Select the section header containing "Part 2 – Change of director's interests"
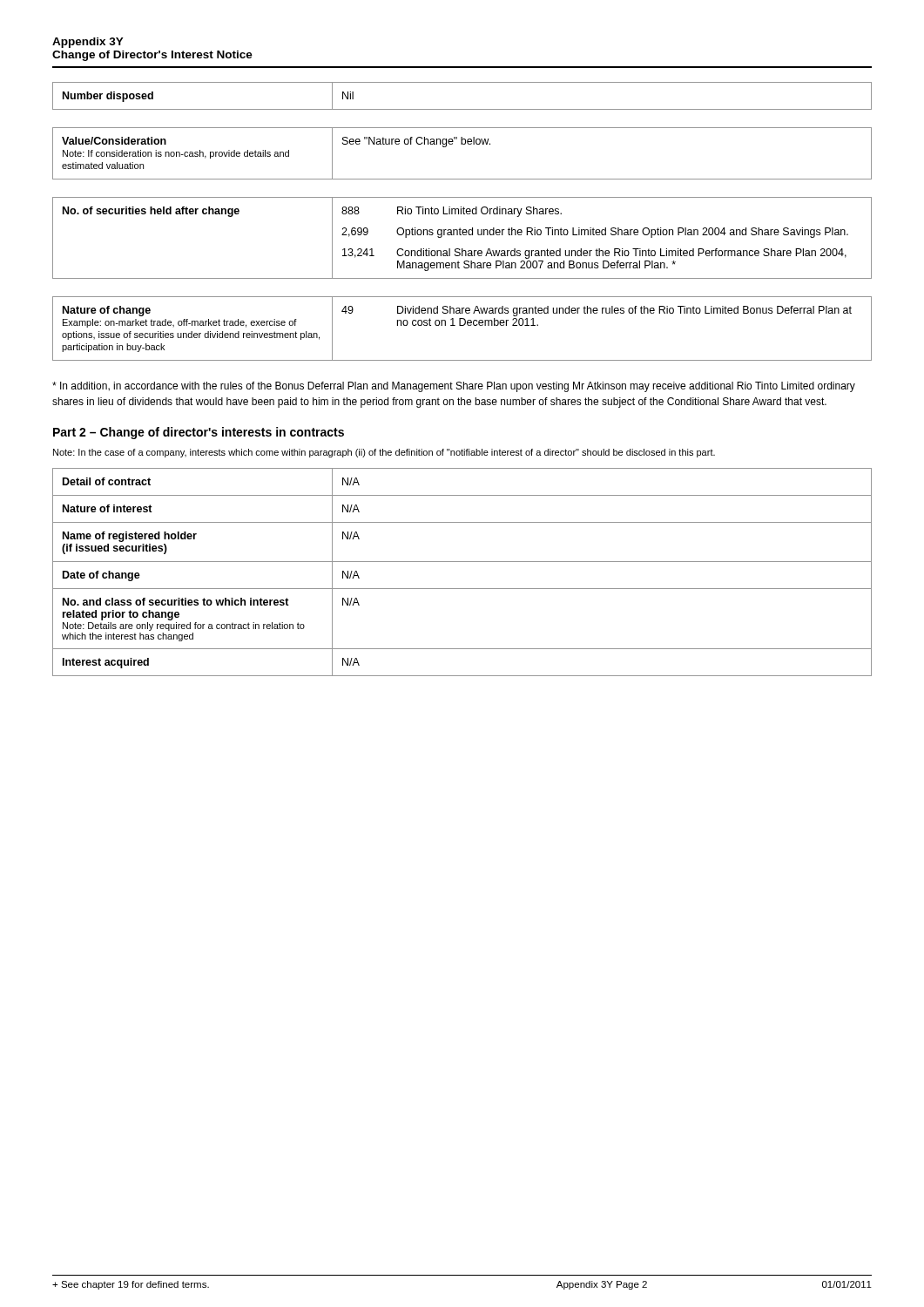Viewport: 924px width, 1307px height. [198, 432]
